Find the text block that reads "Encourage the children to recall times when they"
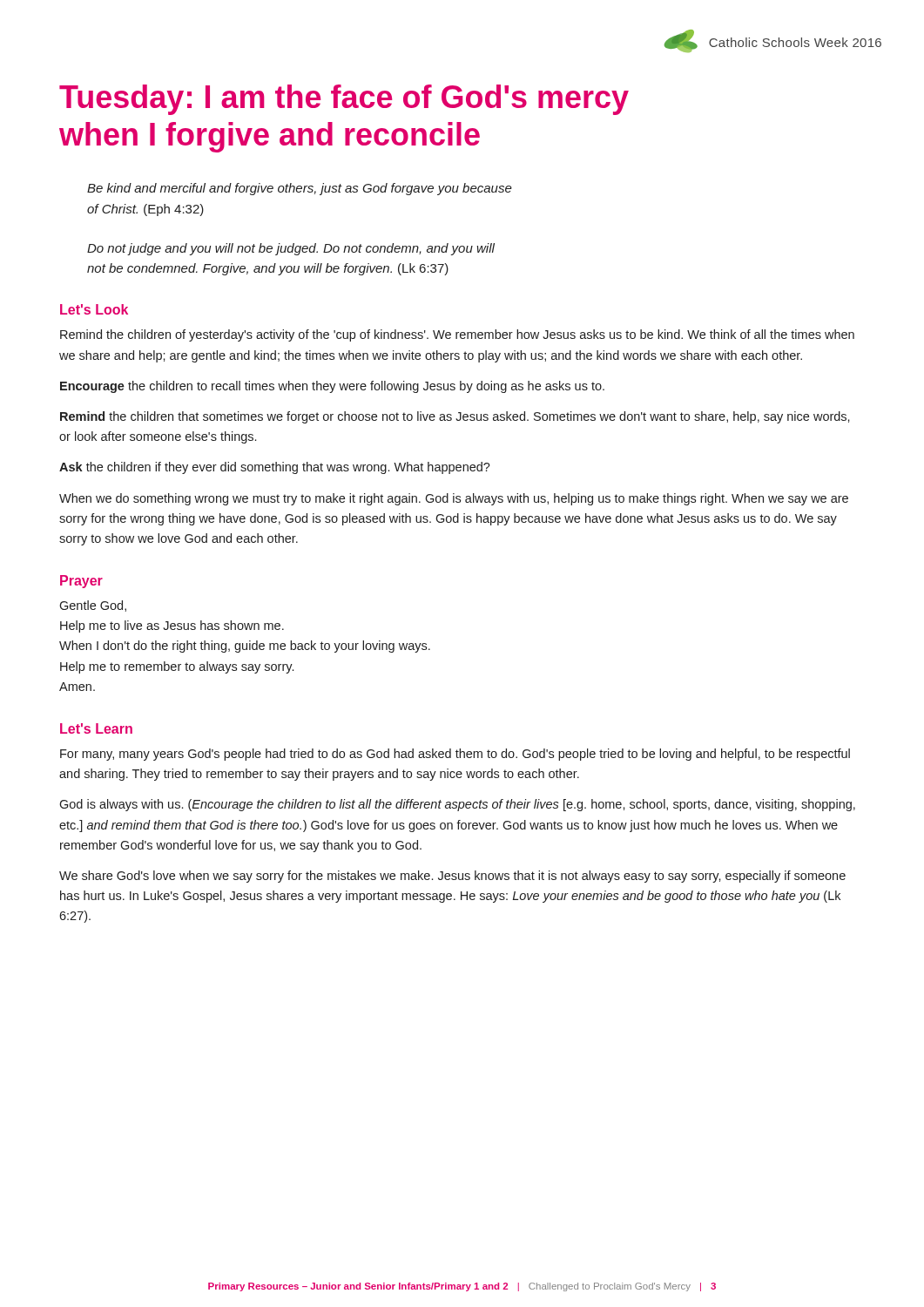Viewport: 924px width, 1307px height. click(x=332, y=386)
